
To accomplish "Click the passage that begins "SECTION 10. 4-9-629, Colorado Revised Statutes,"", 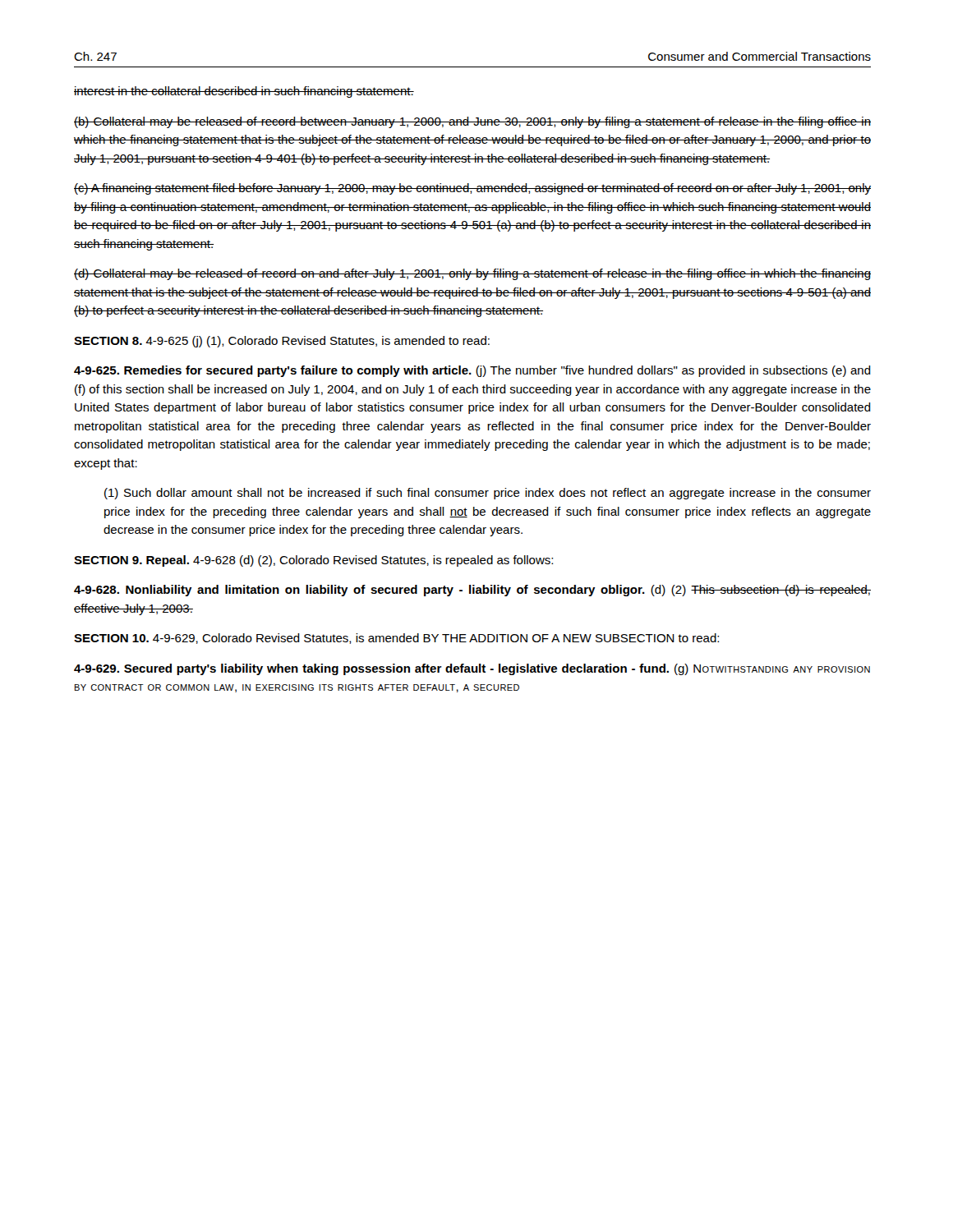I will tap(472, 638).
